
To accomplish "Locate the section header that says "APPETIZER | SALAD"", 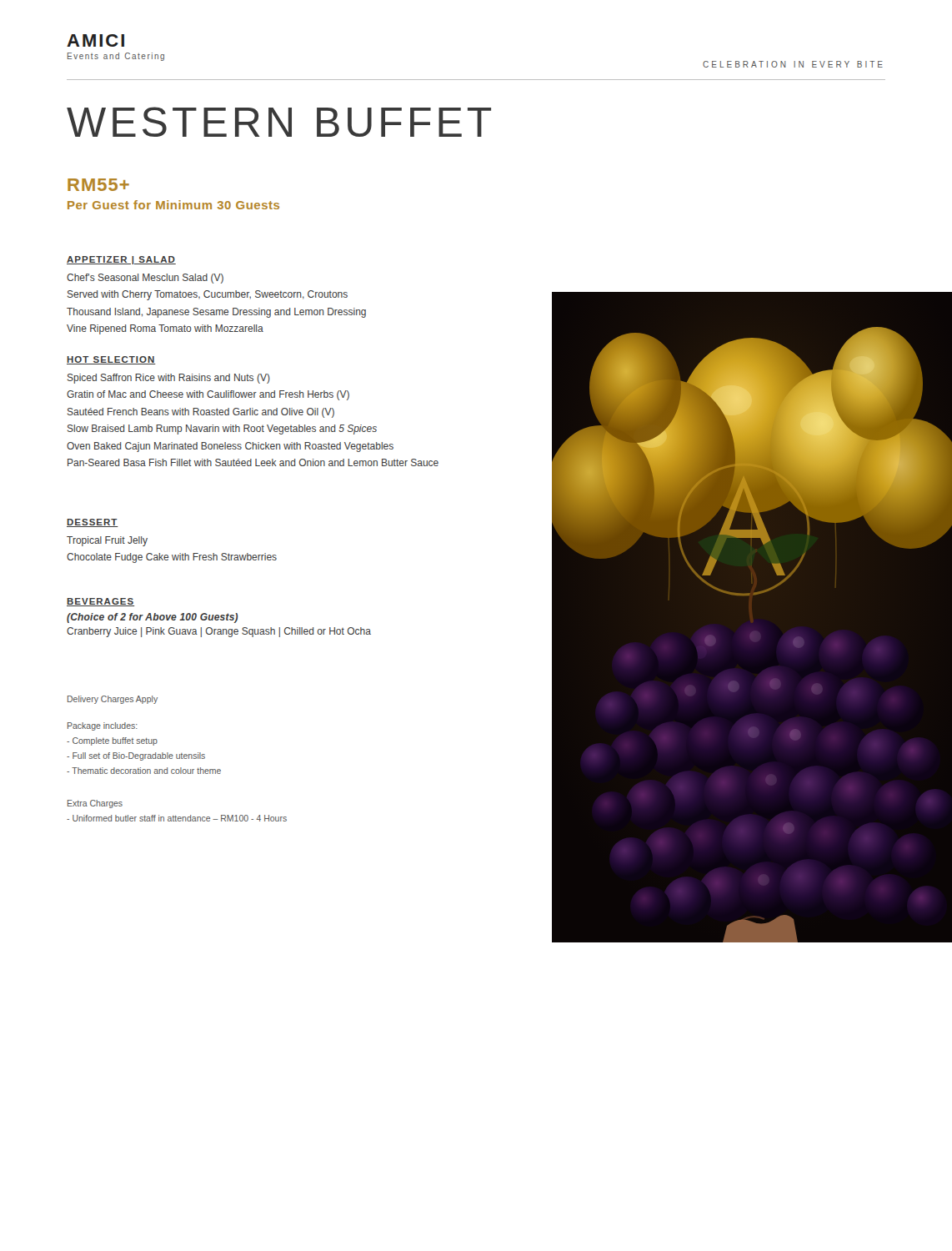I will 300,296.
